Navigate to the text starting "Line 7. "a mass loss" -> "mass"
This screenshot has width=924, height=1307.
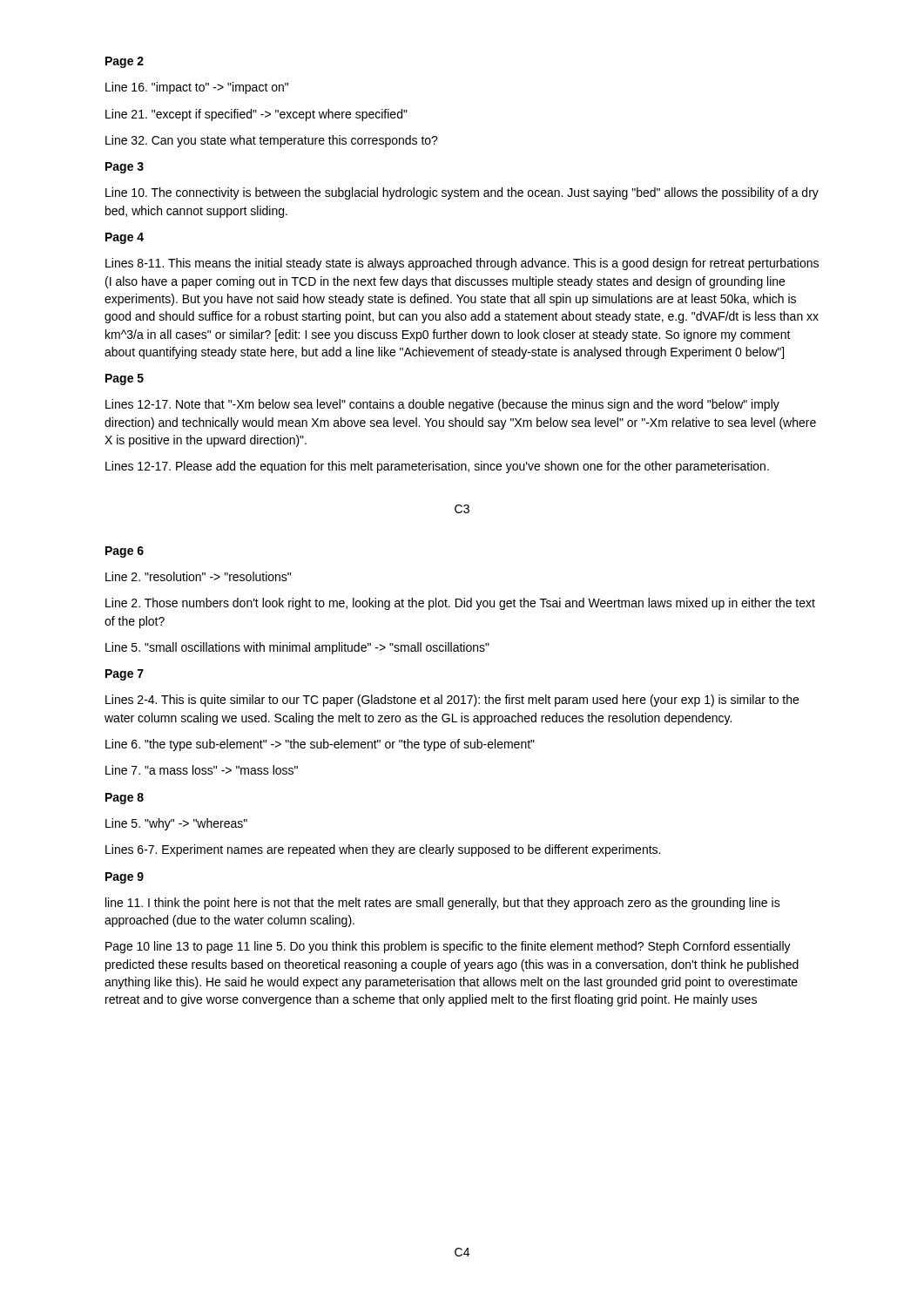tap(201, 771)
